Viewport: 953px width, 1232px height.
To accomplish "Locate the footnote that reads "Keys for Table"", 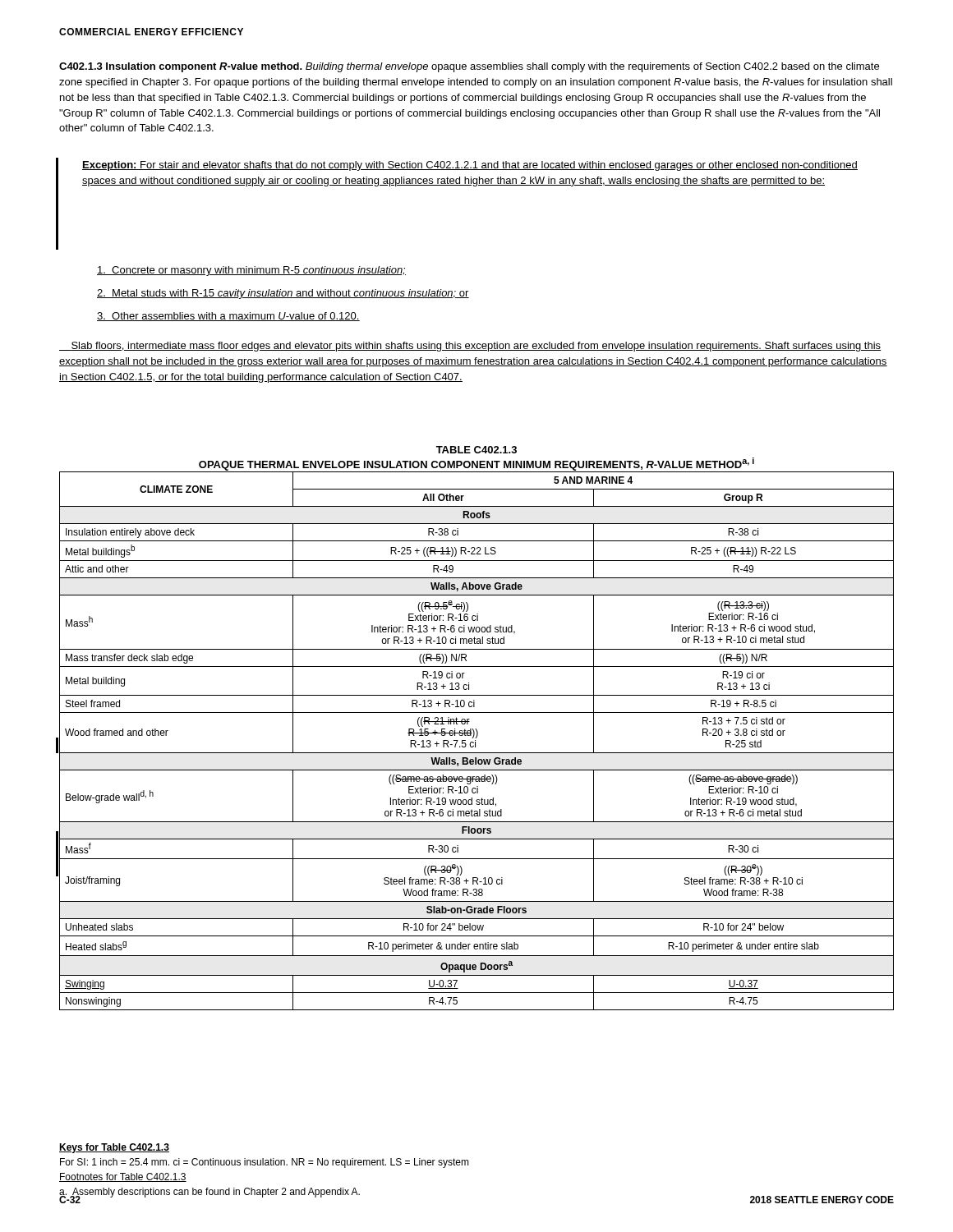I will 114,1147.
